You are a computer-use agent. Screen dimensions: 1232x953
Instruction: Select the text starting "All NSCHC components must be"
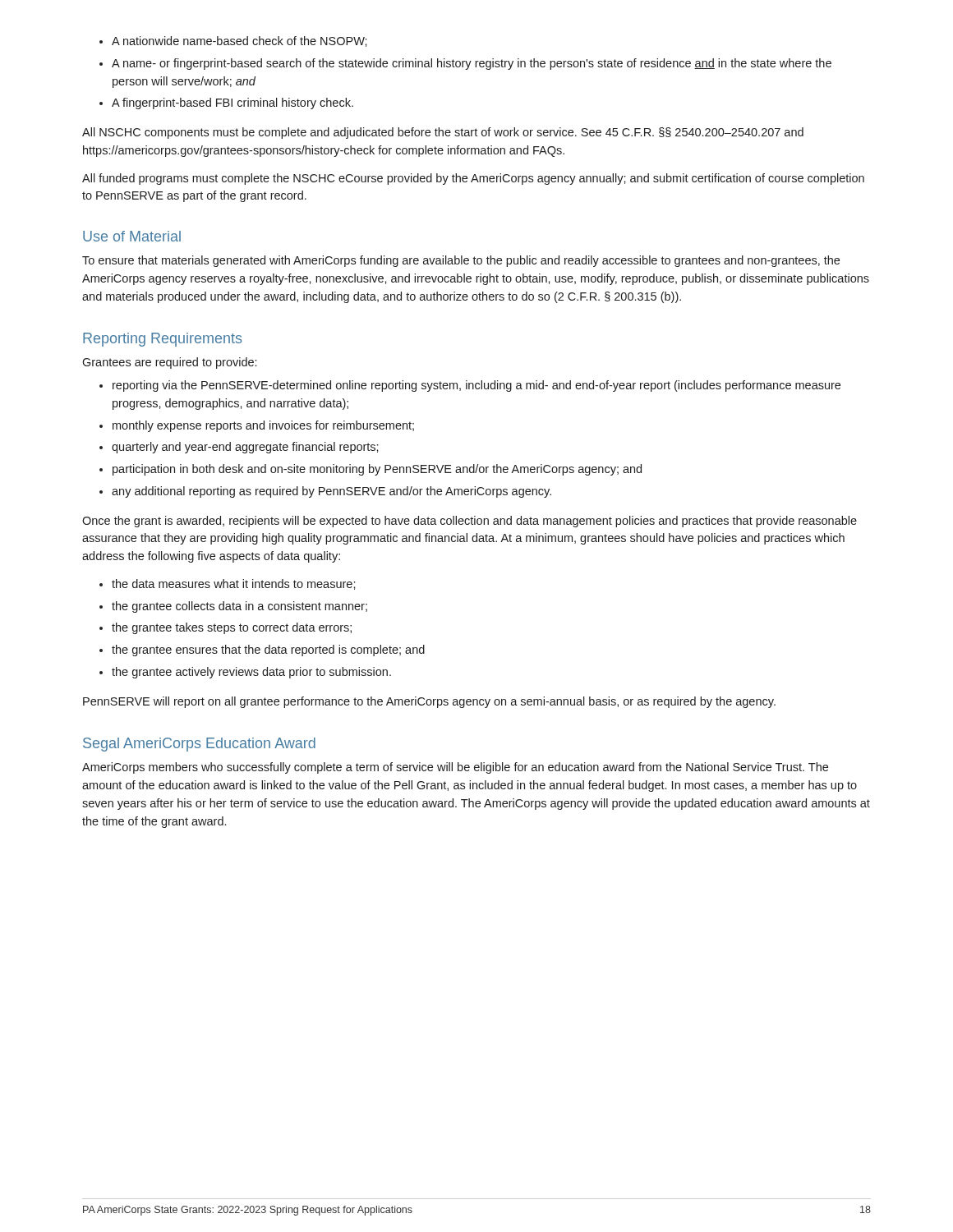coord(476,142)
